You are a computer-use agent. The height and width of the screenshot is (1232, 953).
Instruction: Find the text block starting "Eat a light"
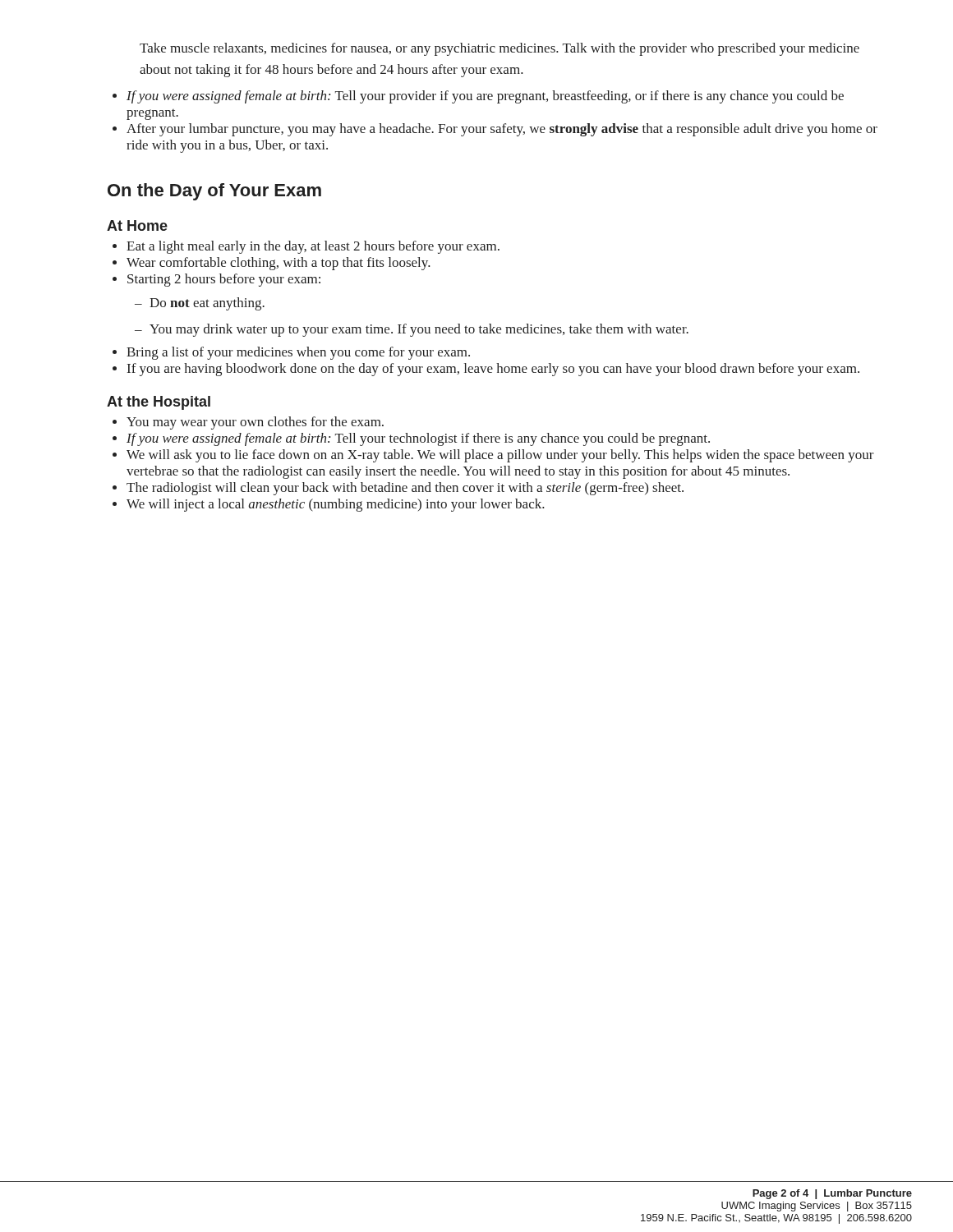tap(507, 246)
